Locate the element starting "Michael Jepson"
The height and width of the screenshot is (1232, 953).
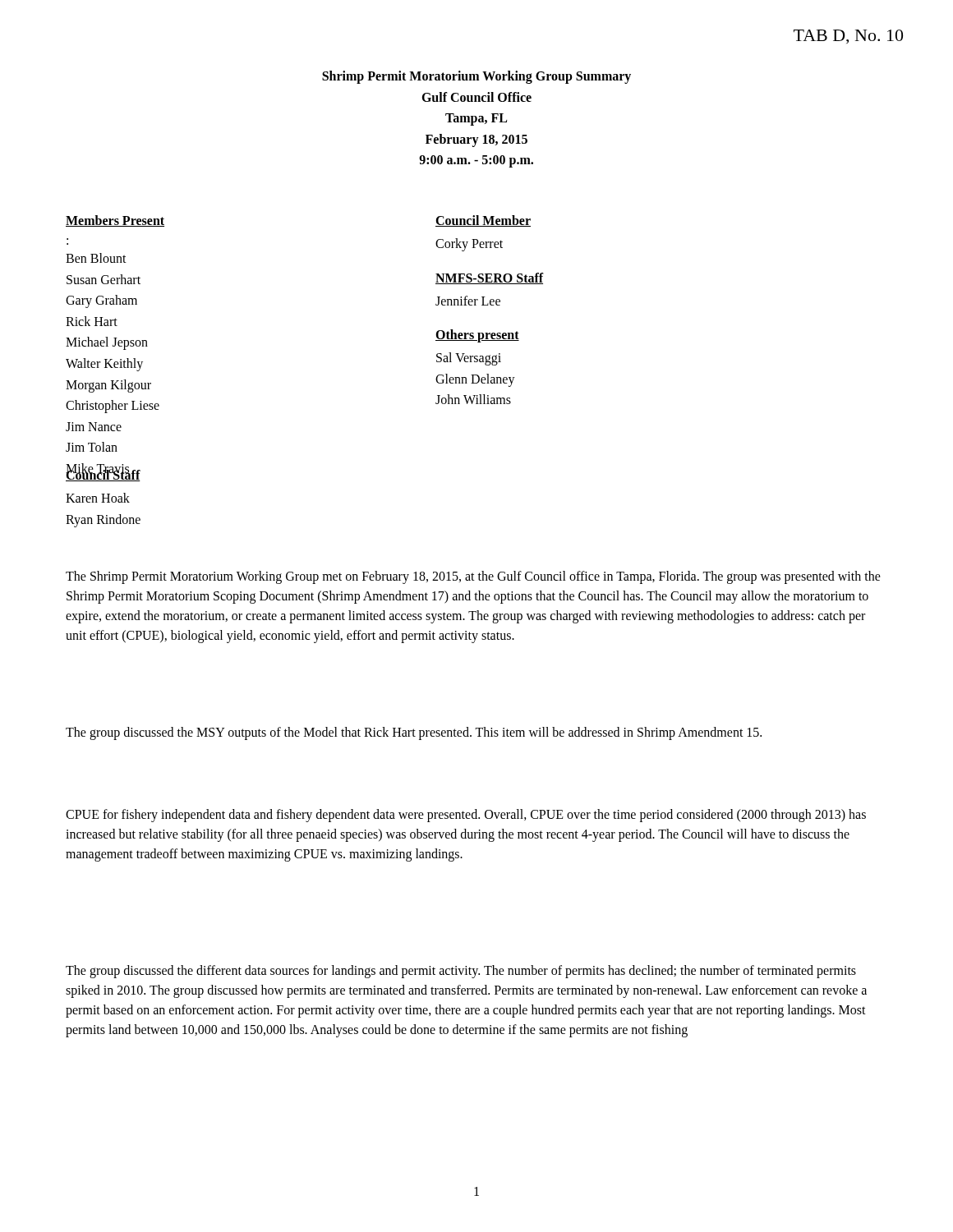click(x=107, y=342)
